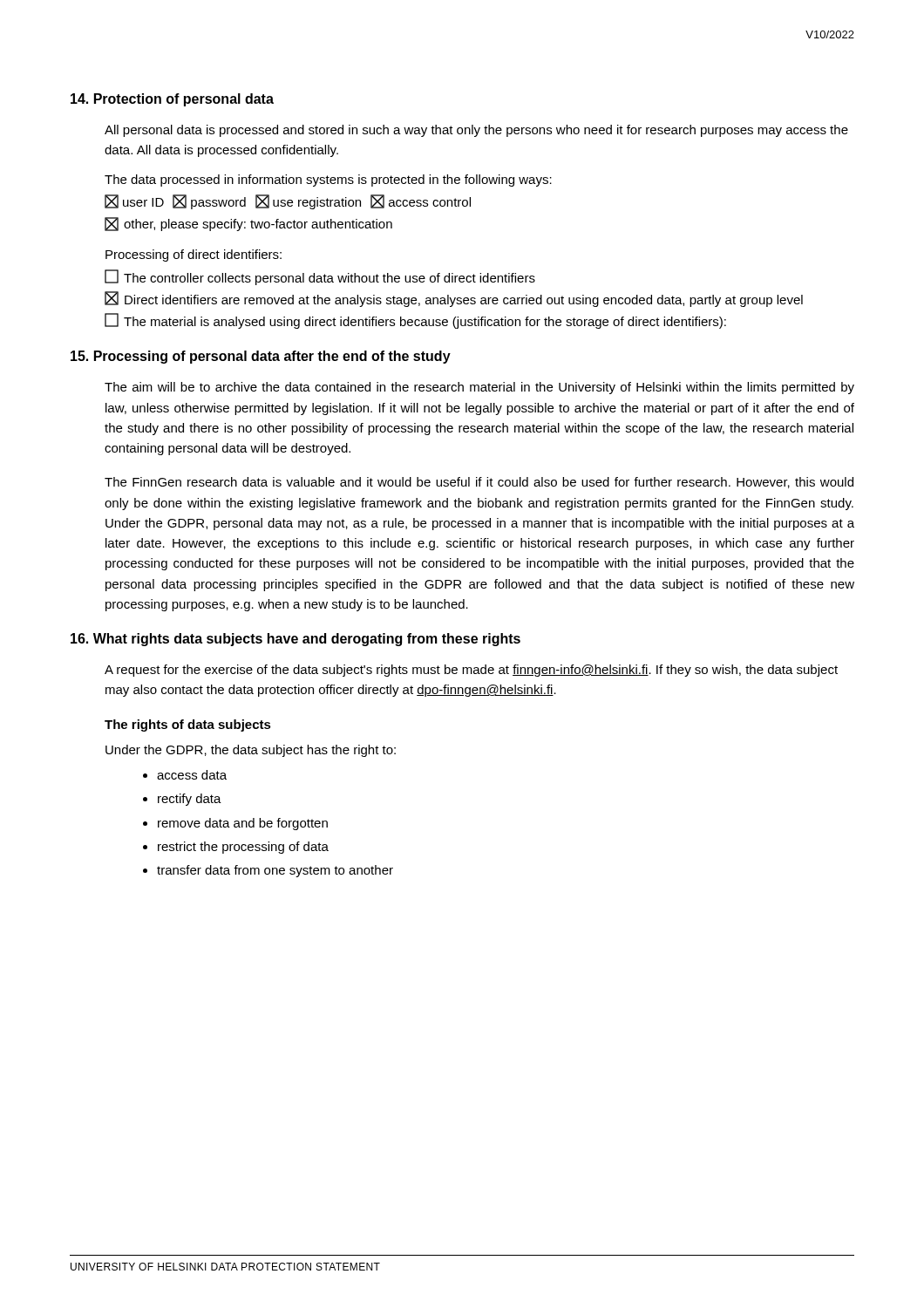Point to the block beginning "The aim will"
This screenshot has width=924, height=1308.
(x=479, y=417)
